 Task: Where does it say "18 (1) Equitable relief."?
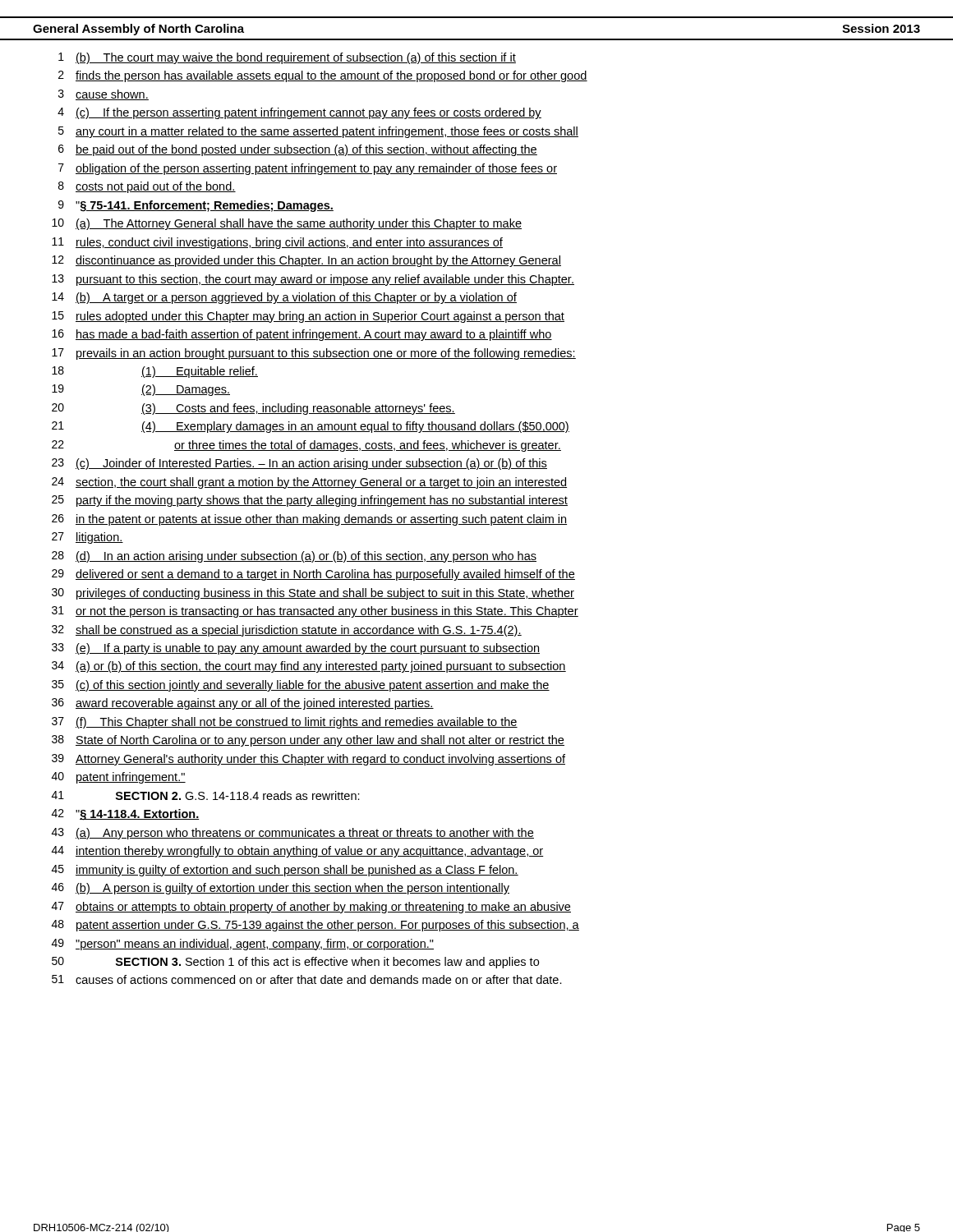[155, 372]
